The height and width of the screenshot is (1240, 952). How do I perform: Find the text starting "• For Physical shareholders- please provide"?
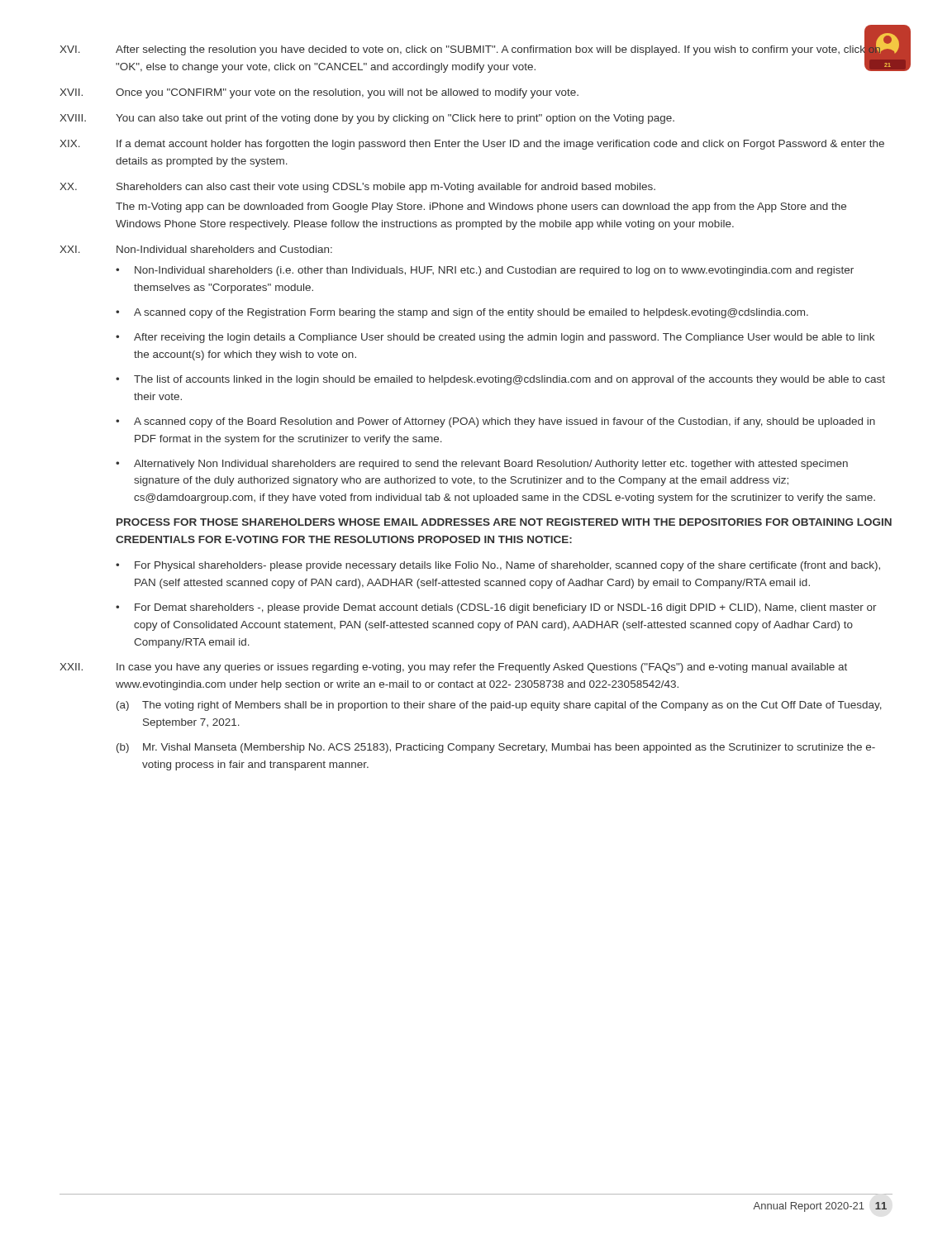click(x=504, y=575)
